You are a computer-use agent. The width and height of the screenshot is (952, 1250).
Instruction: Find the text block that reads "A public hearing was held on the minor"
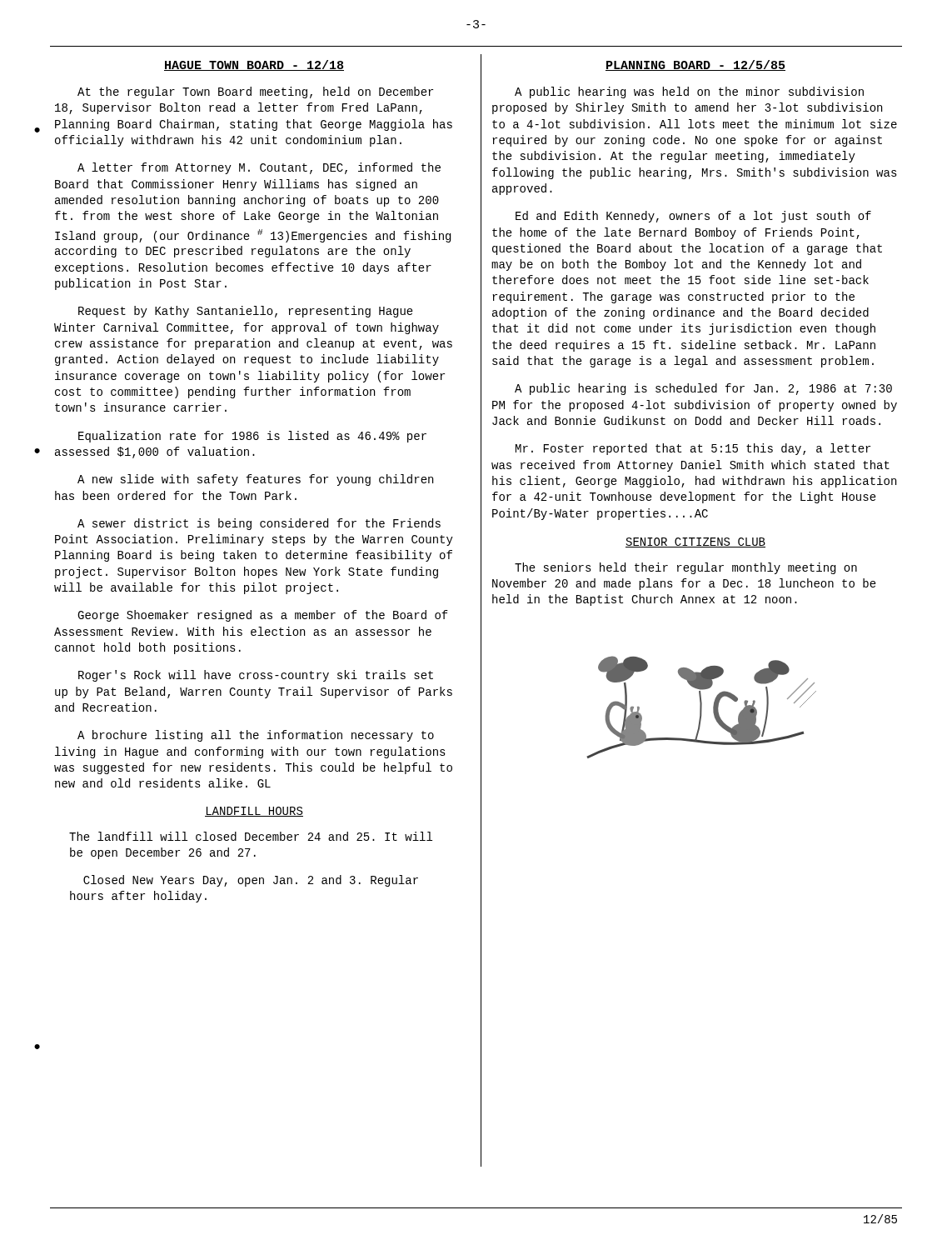click(x=695, y=304)
